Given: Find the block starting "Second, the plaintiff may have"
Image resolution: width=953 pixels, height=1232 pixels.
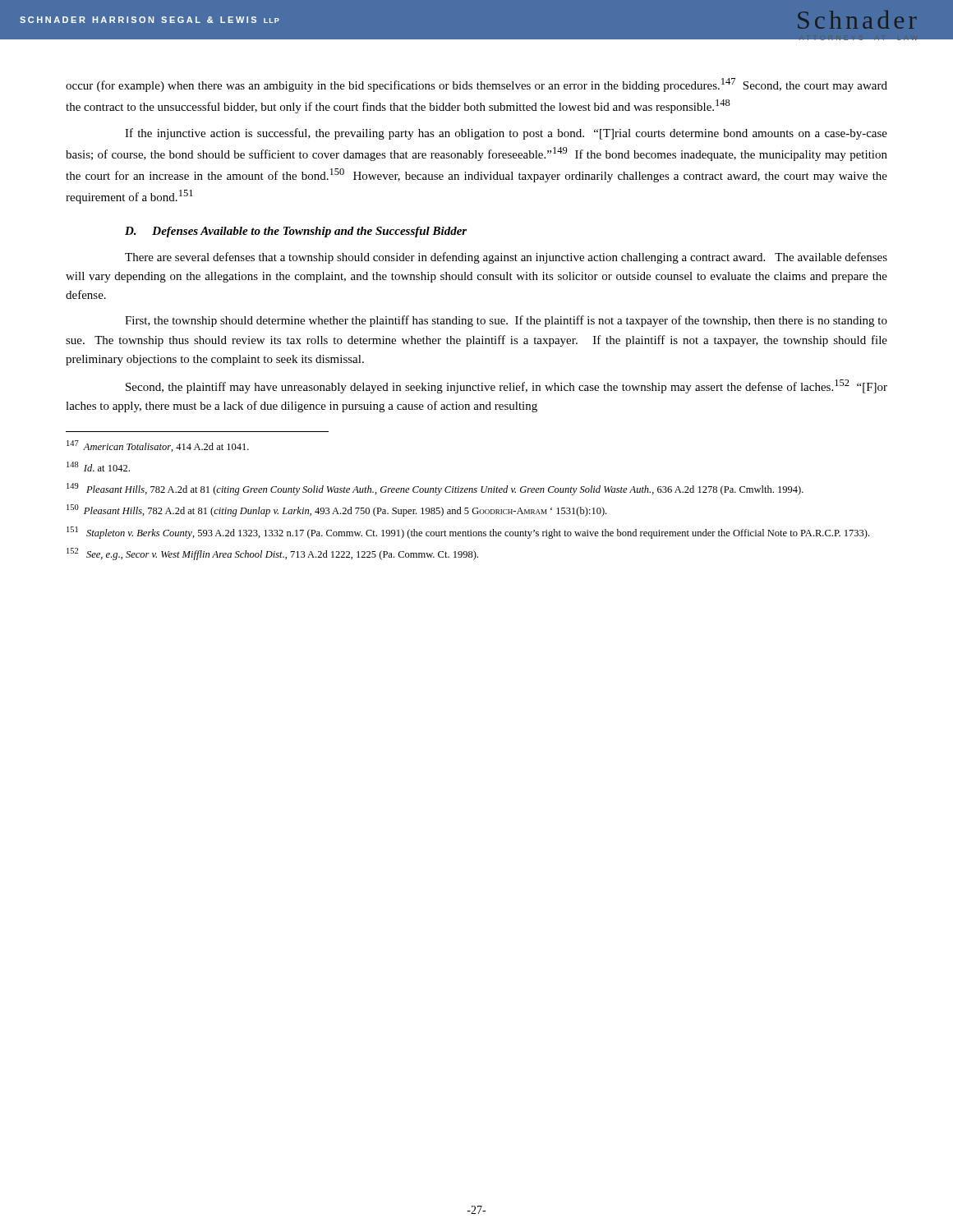Looking at the screenshot, I should pos(476,395).
